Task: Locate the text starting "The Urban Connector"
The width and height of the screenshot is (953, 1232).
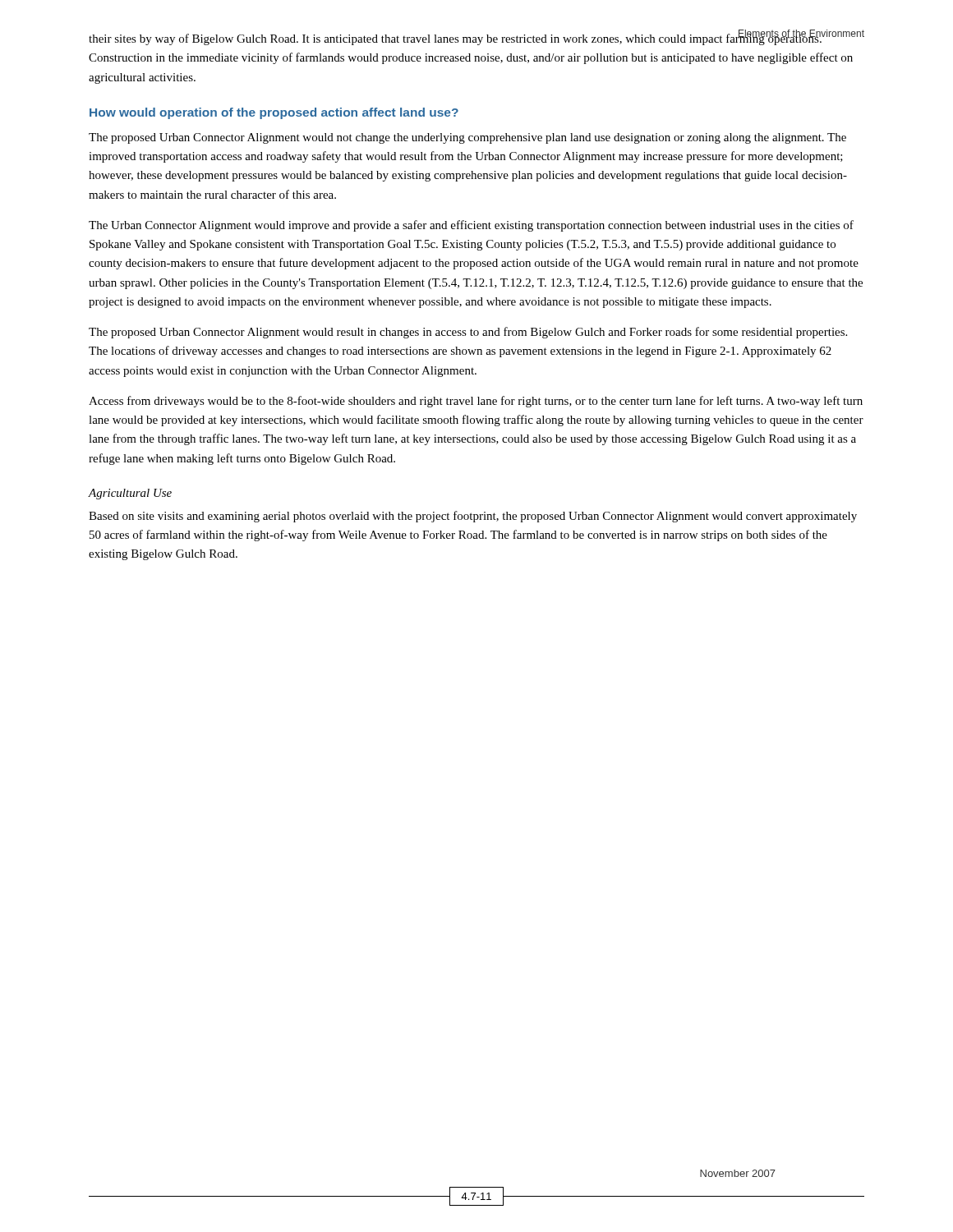Action: tap(476, 263)
